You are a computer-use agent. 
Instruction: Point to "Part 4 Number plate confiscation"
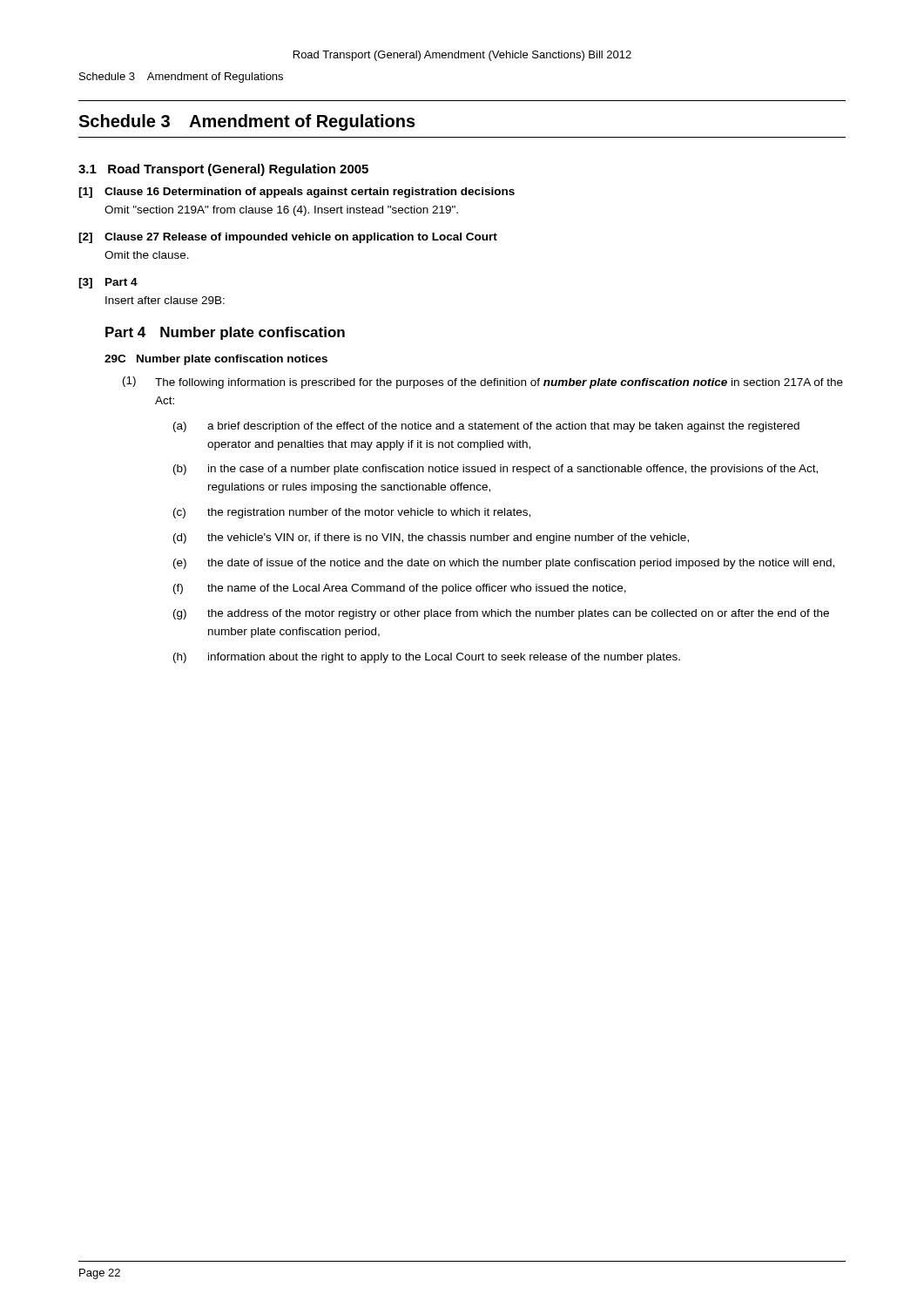click(225, 333)
